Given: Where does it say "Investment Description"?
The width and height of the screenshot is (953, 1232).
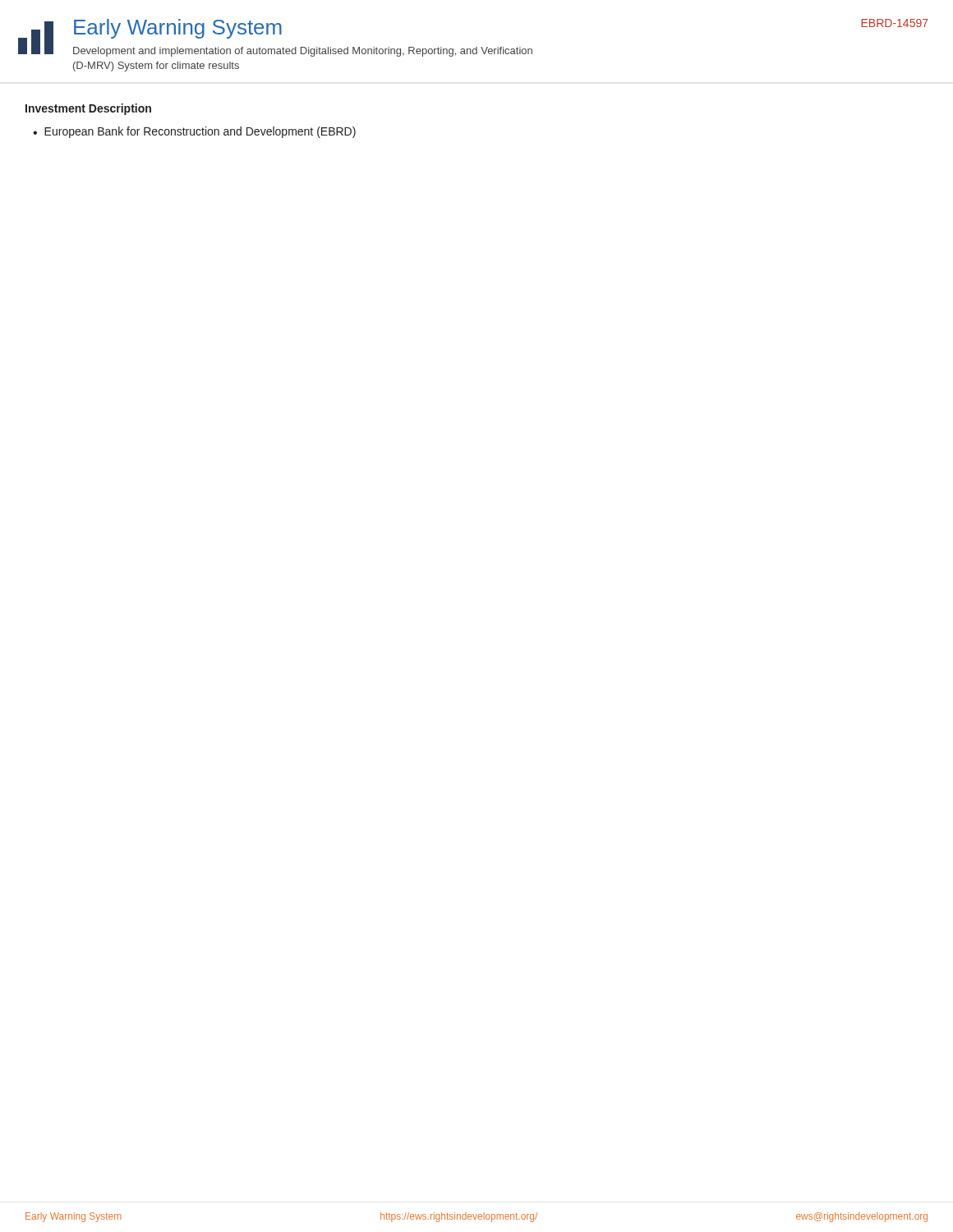Looking at the screenshot, I should (88, 108).
